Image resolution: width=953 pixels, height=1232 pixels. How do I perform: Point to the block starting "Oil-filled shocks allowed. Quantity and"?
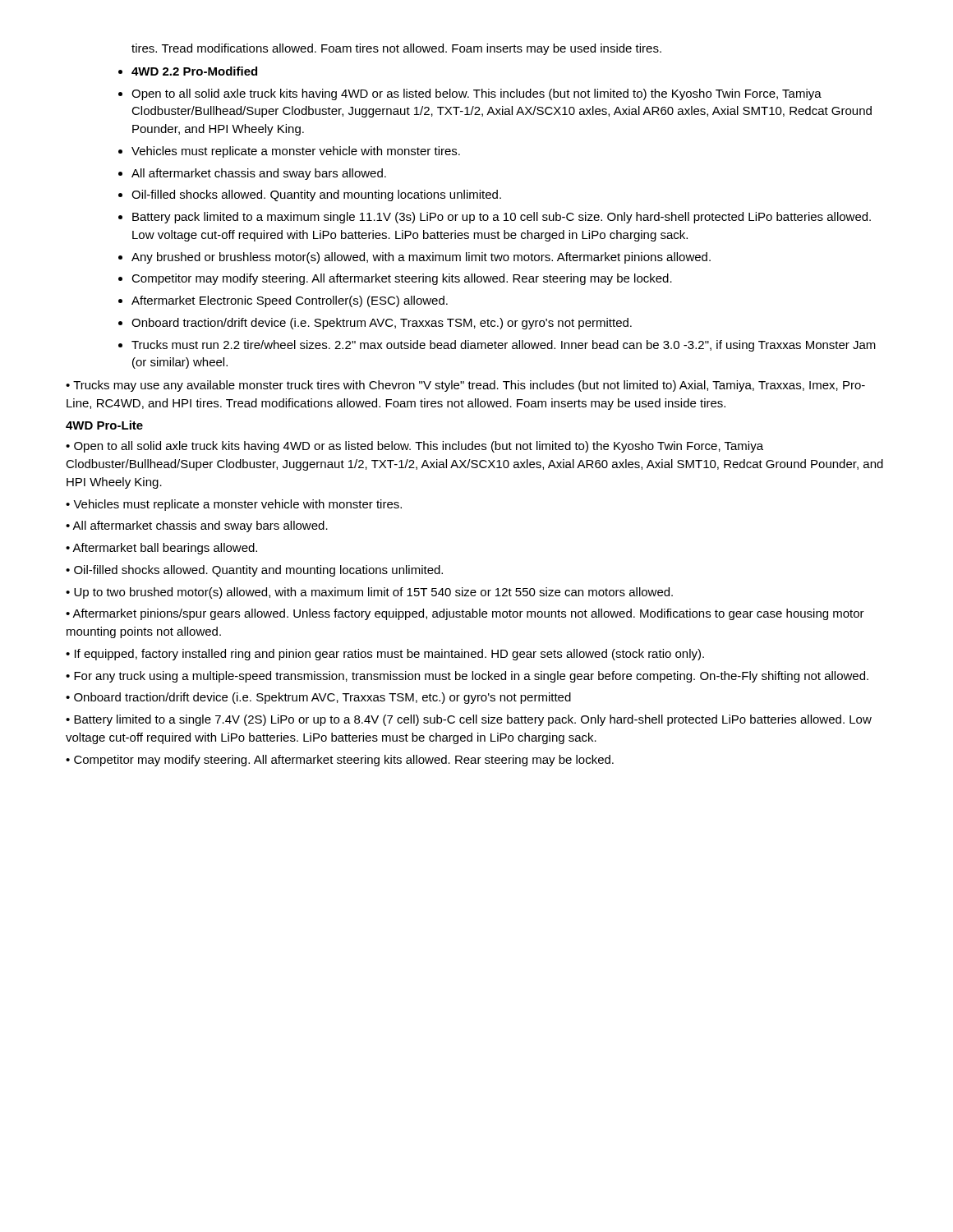coord(317,194)
